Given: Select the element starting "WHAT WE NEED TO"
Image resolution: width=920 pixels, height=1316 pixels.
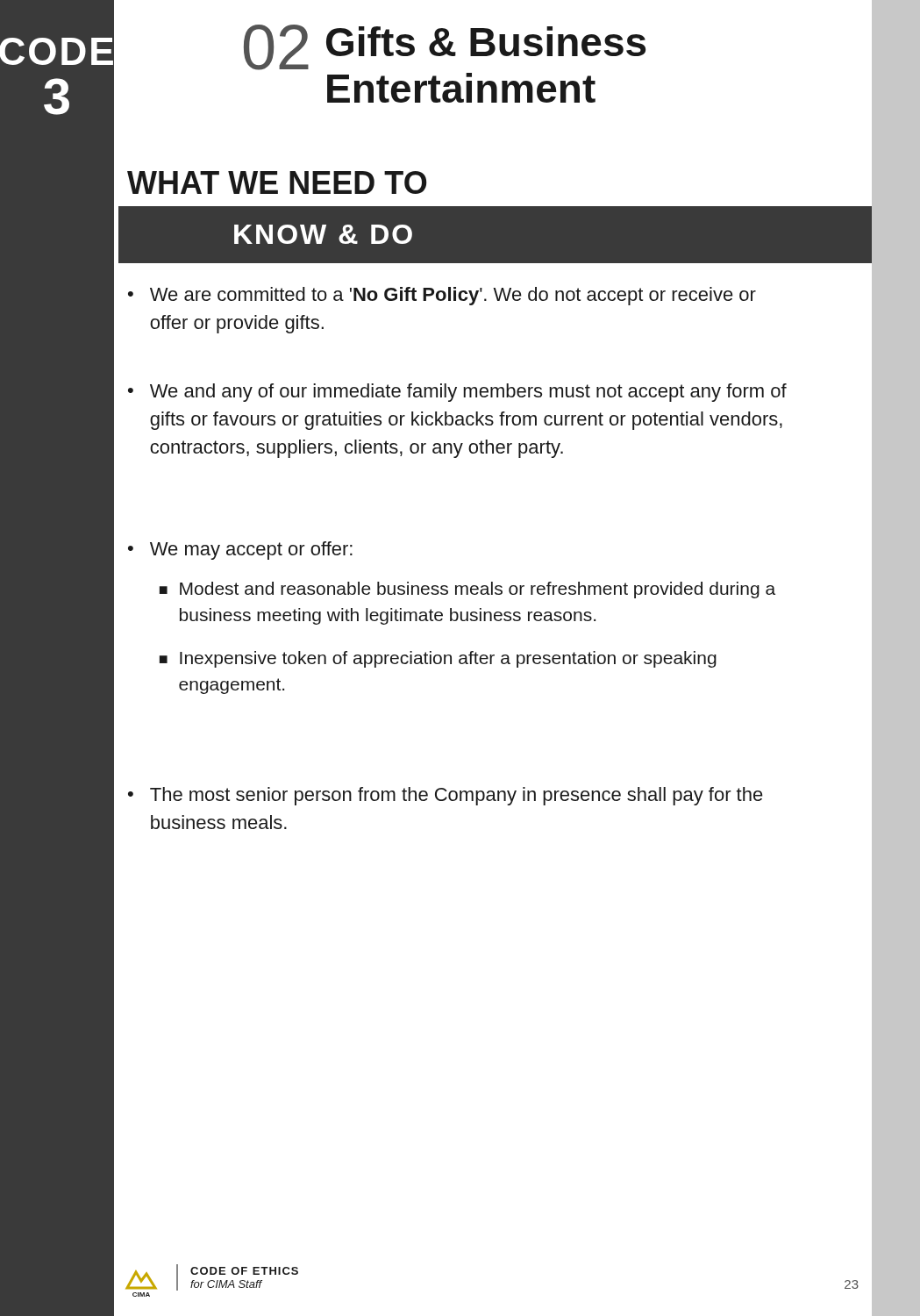Looking at the screenshot, I should [x=277, y=183].
